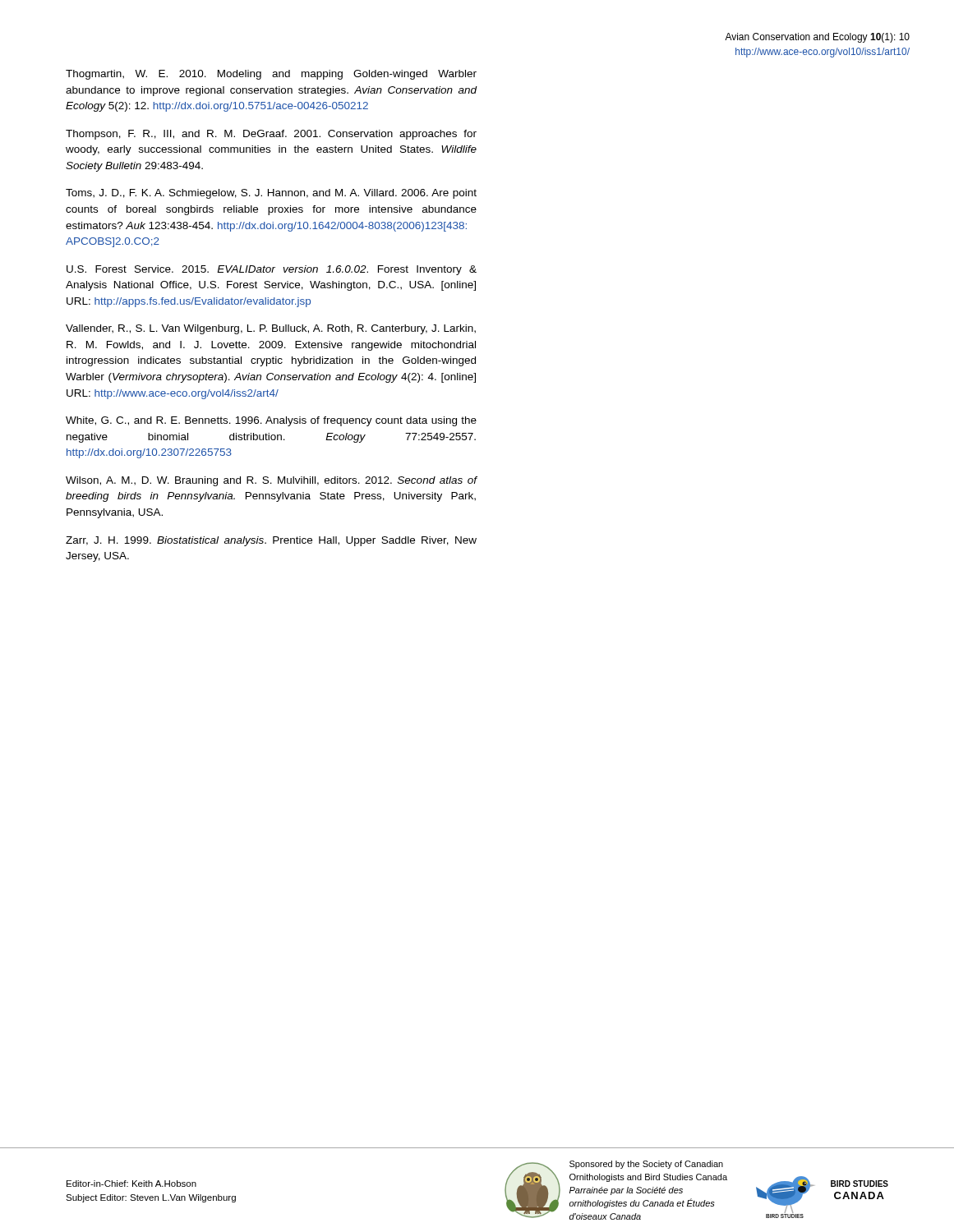Locate the list item containing "Toms, J. D., F. K. A. Schmiegelow, S."
The width and height of the screenshot is (954, 1232).
point(271,217)
